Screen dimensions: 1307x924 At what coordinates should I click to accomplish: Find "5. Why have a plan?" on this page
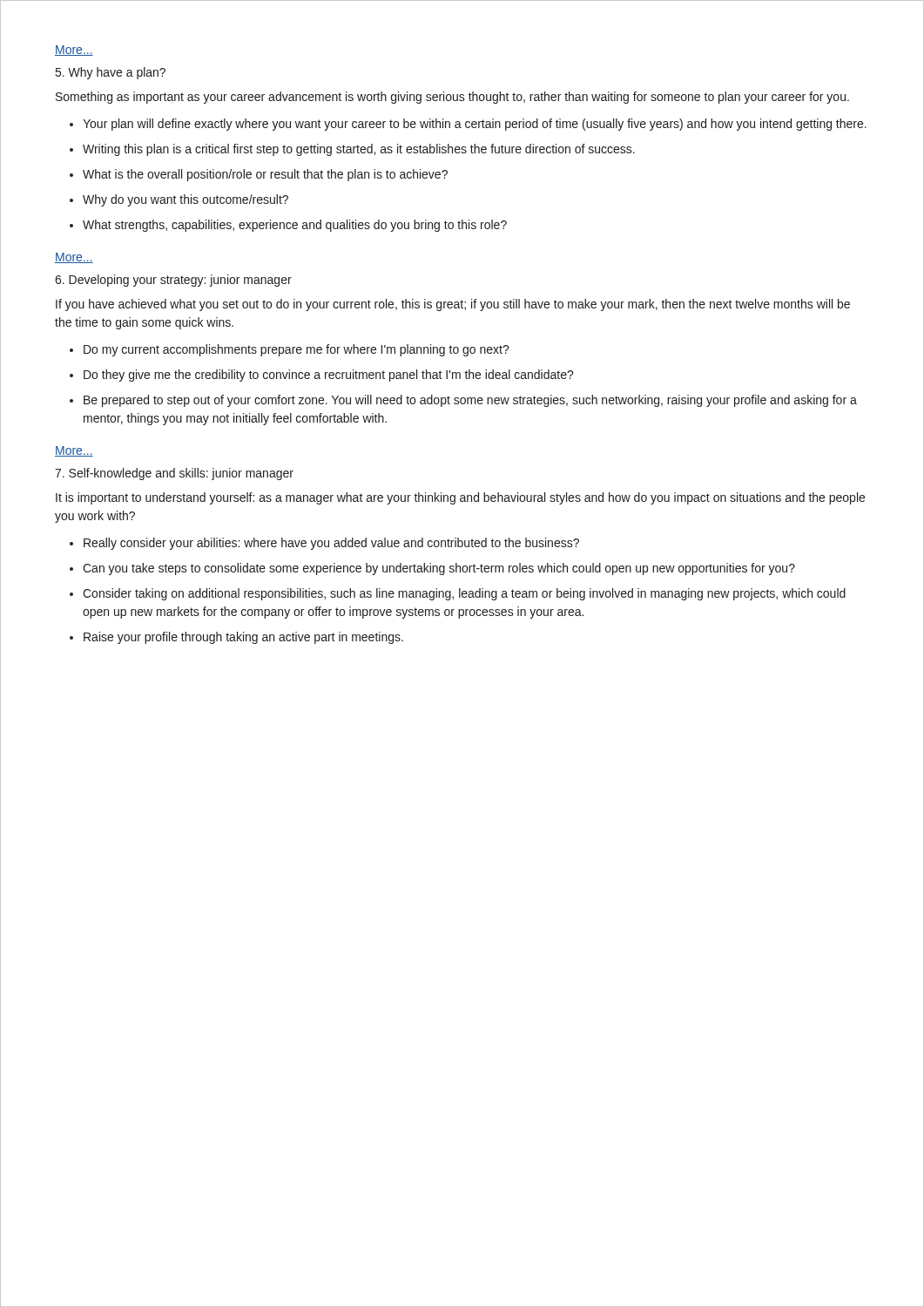click(110, 72)
